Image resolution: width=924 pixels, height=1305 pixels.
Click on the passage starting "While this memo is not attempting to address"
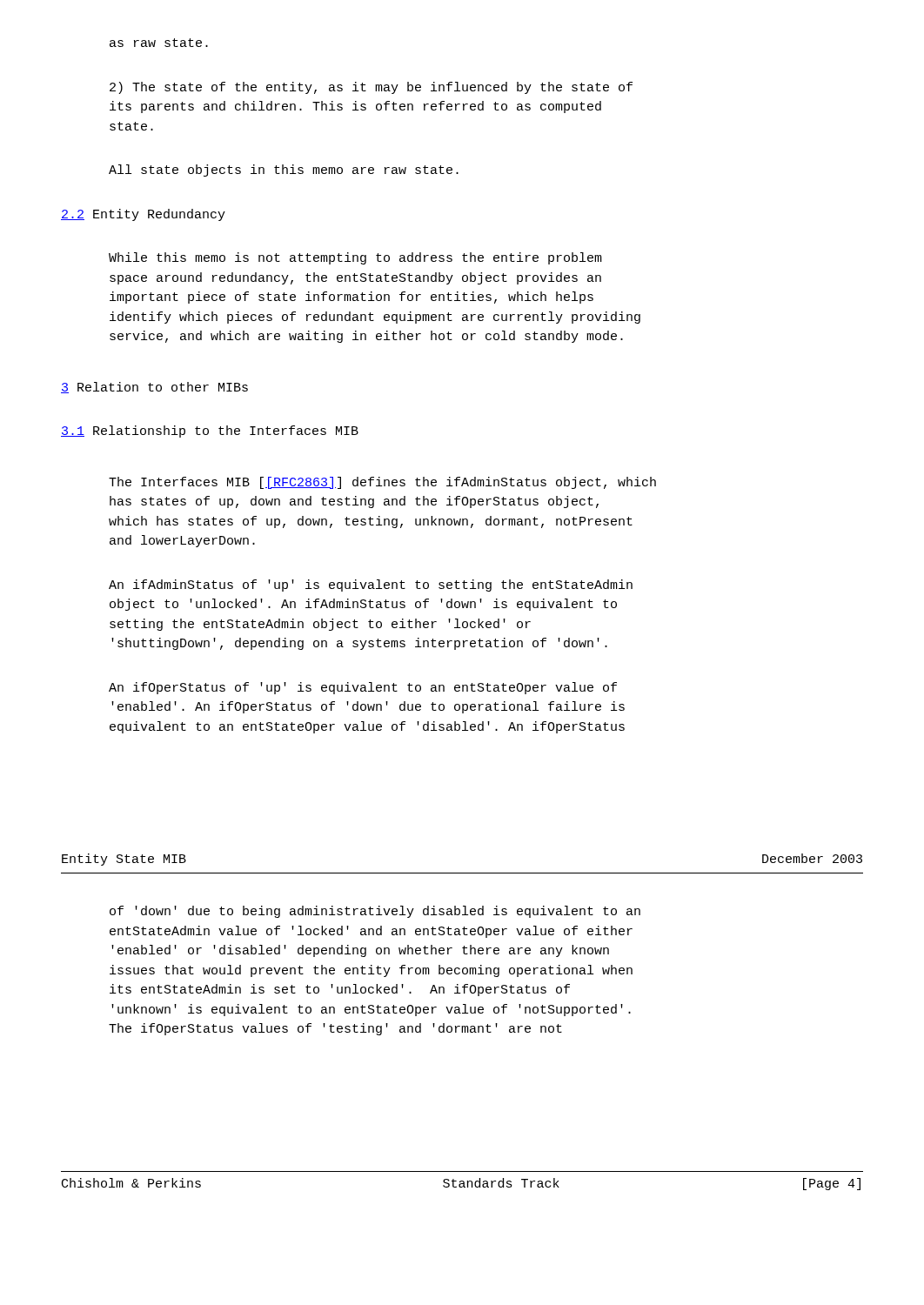[375, 298]
